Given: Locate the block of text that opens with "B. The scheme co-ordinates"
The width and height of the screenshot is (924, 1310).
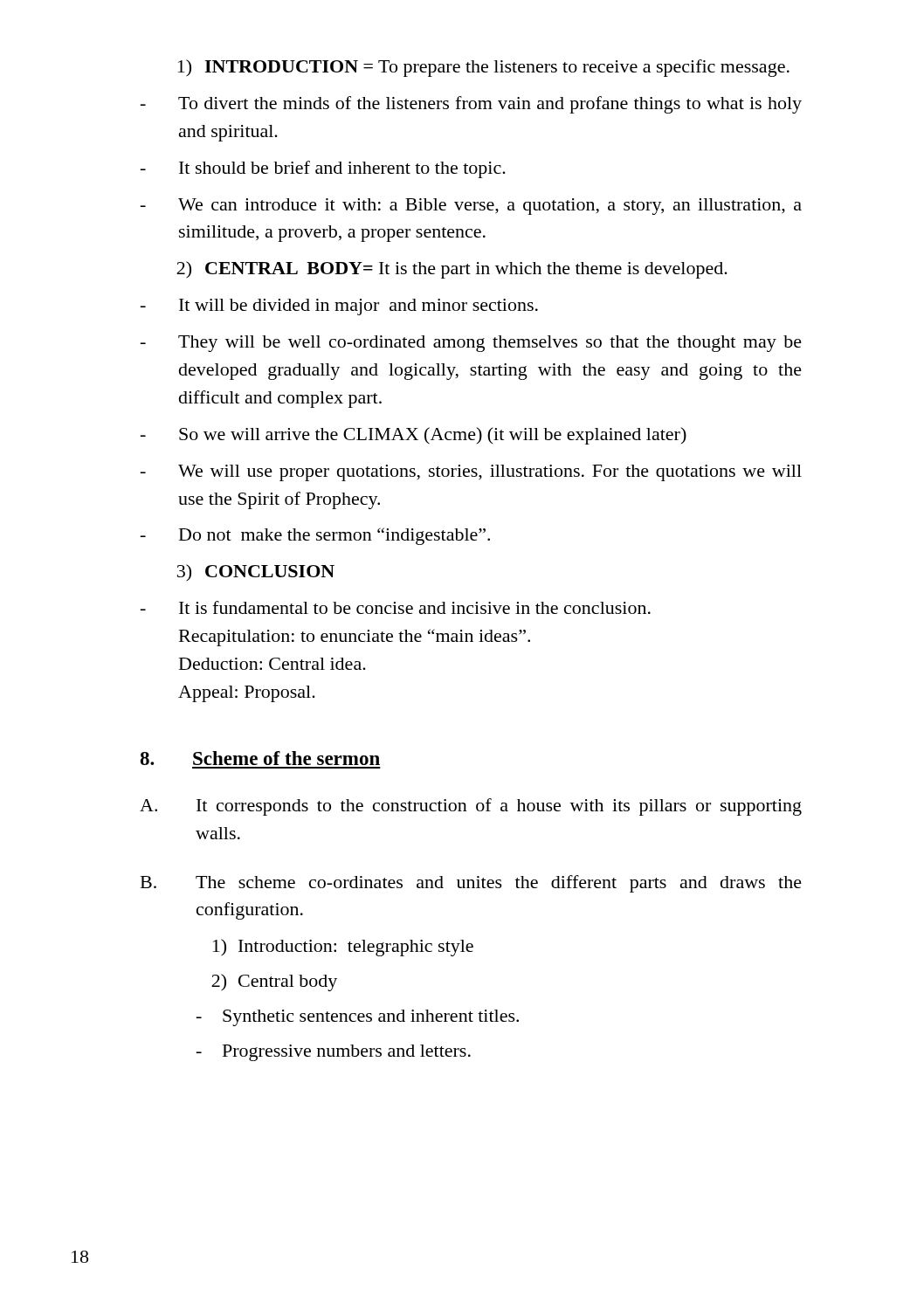Looking at the screenshot, I should 471,896.
